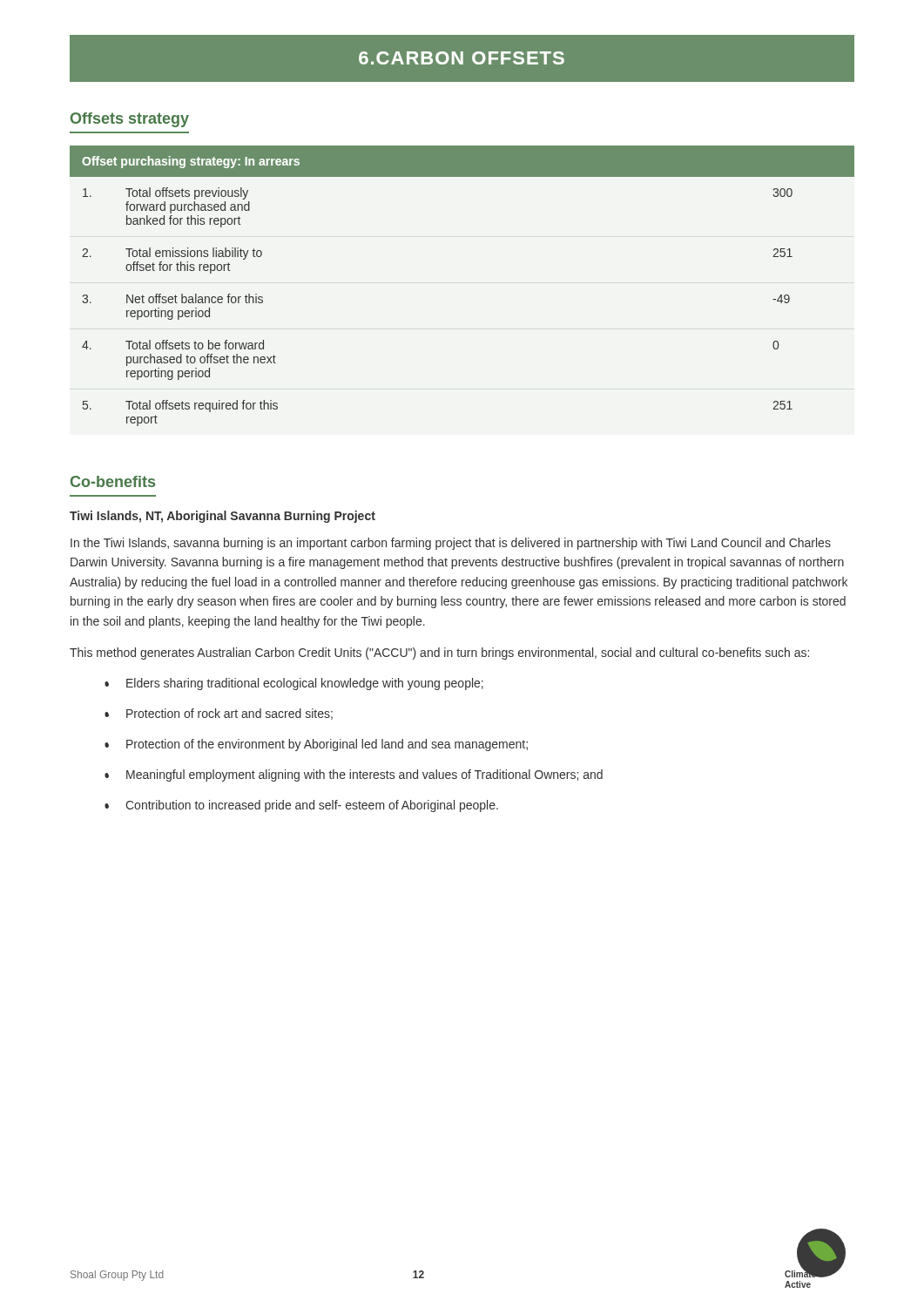Point to the block beginning "This method generates Australian Carbon"
The width and height of the screenshot is (924, 1307).
point(440,653)
